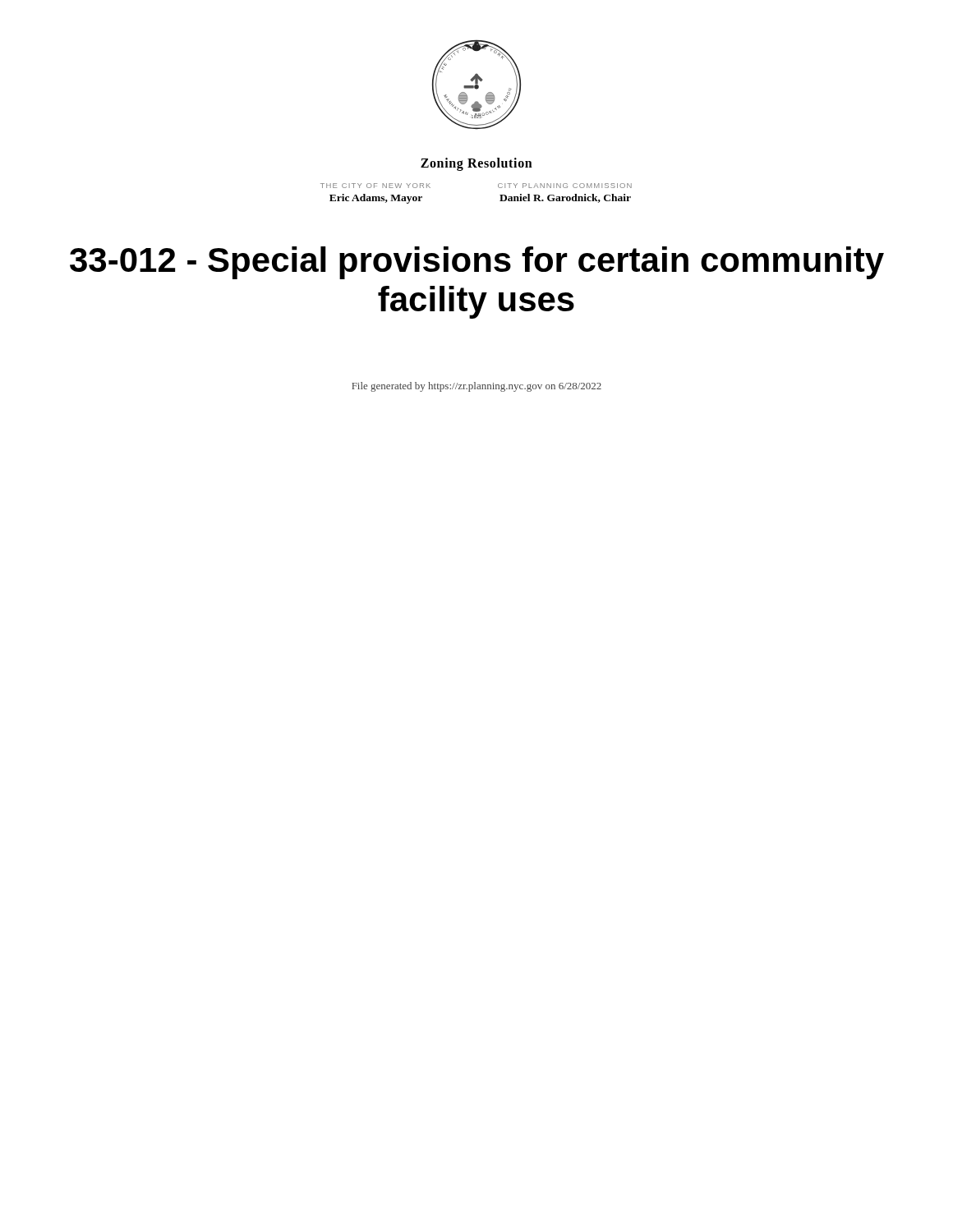This screenshot has width=953, height=1232.
Task: Select the title that reads "Zoning Resolution"
Action: click(x=476, y=163)
